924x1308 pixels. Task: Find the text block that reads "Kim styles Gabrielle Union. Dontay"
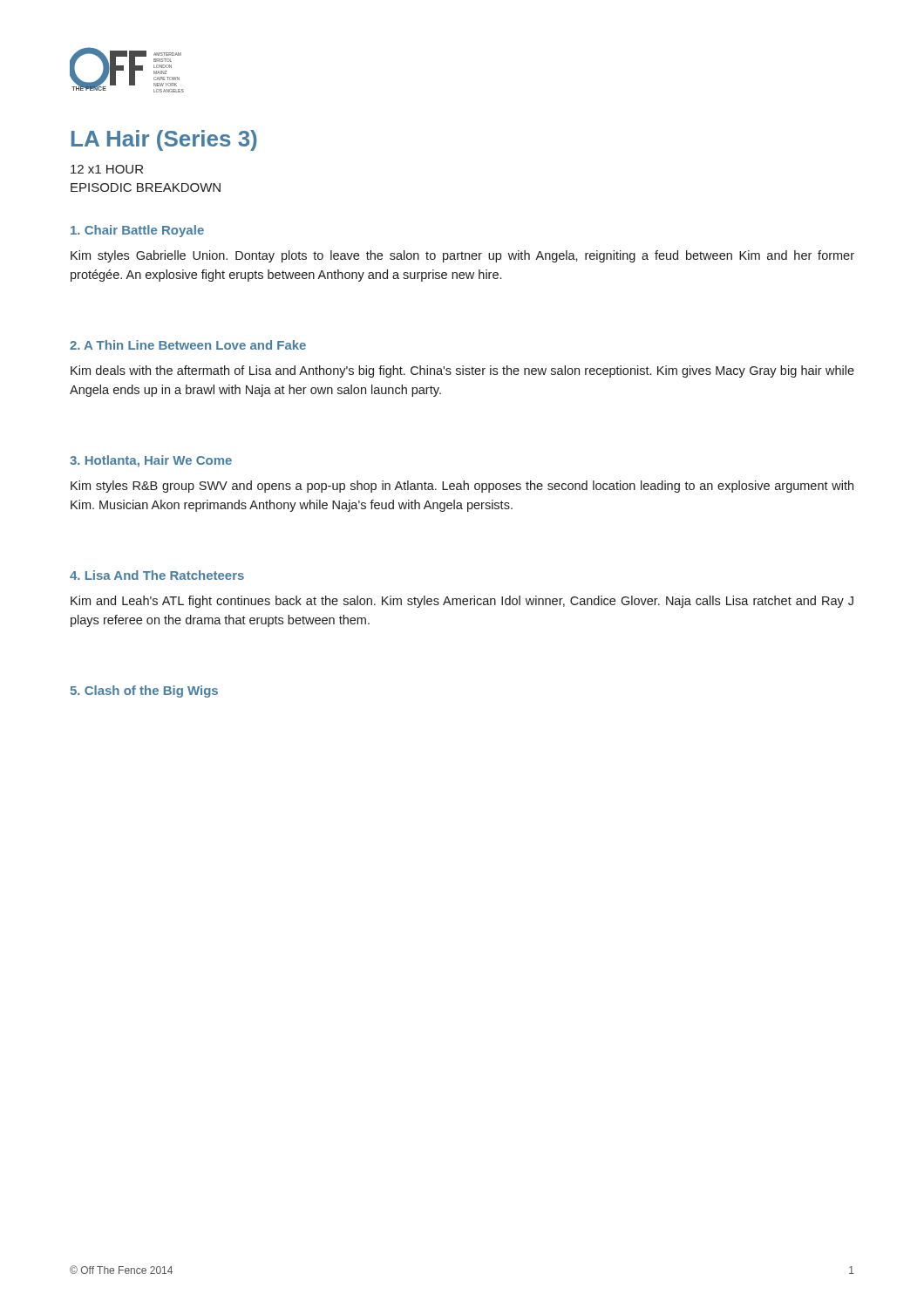click(x=462, y=265)
